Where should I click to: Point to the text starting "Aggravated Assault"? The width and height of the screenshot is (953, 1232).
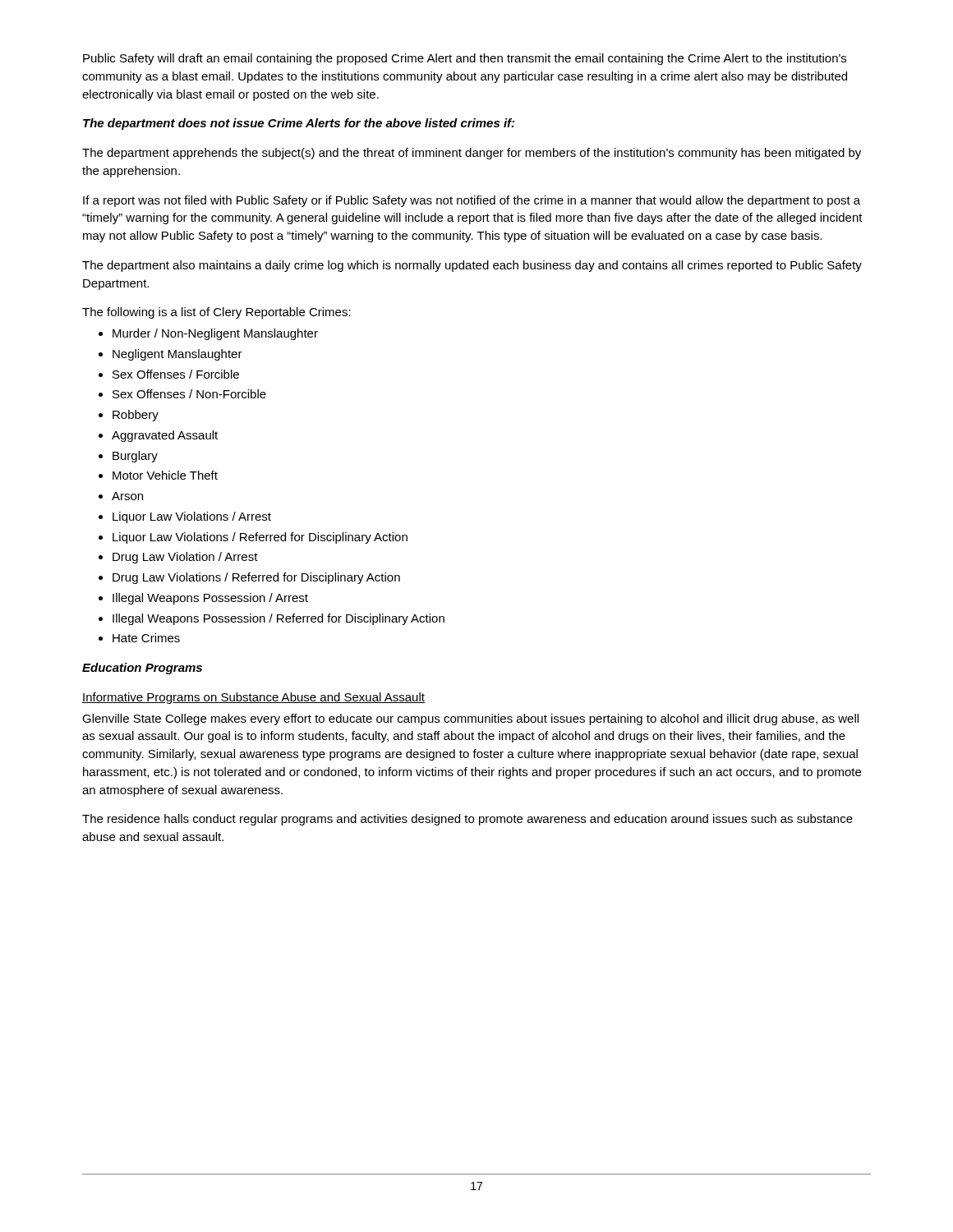click(165, 436)
